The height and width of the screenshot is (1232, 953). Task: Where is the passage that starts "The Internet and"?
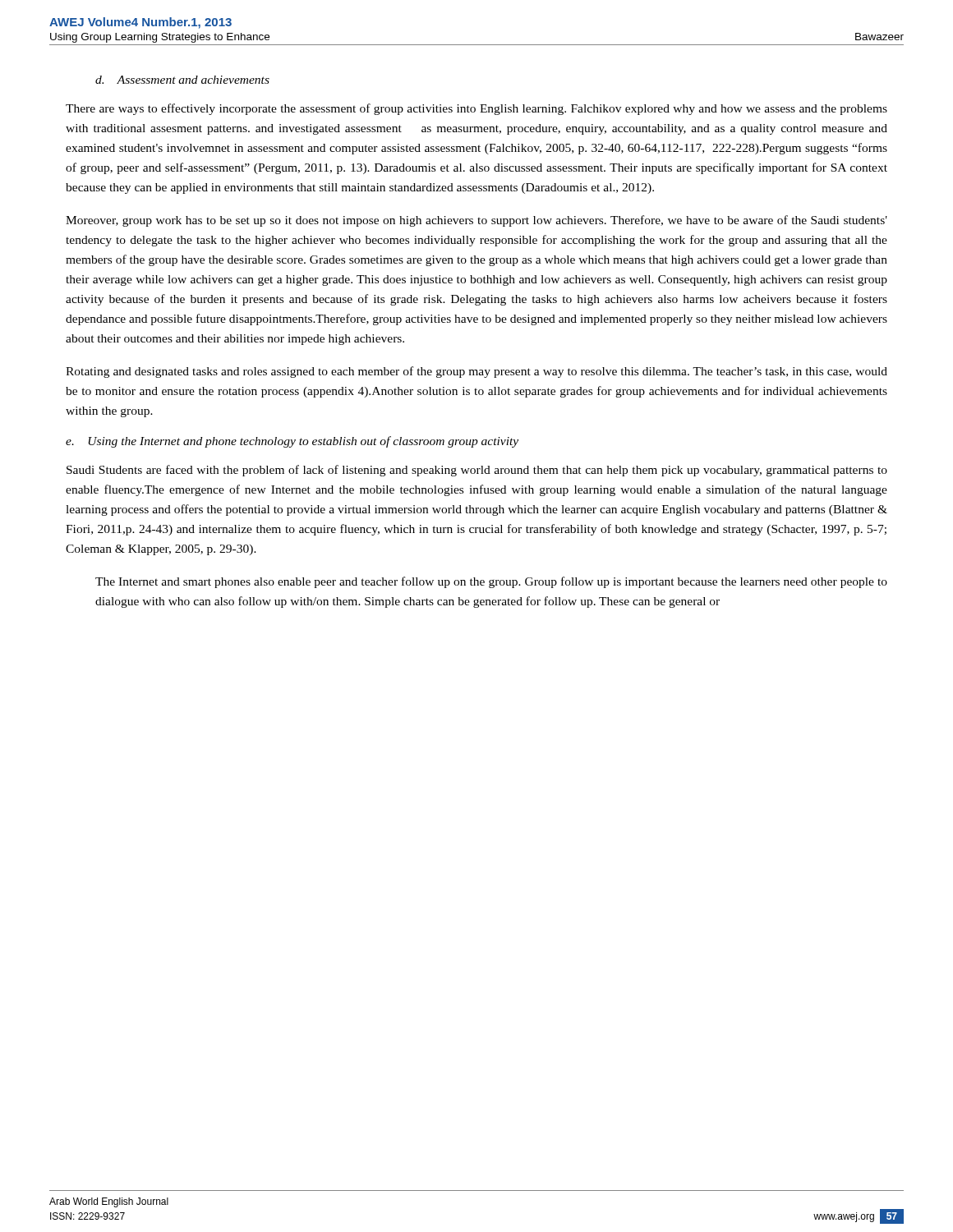tap(491, 592)
